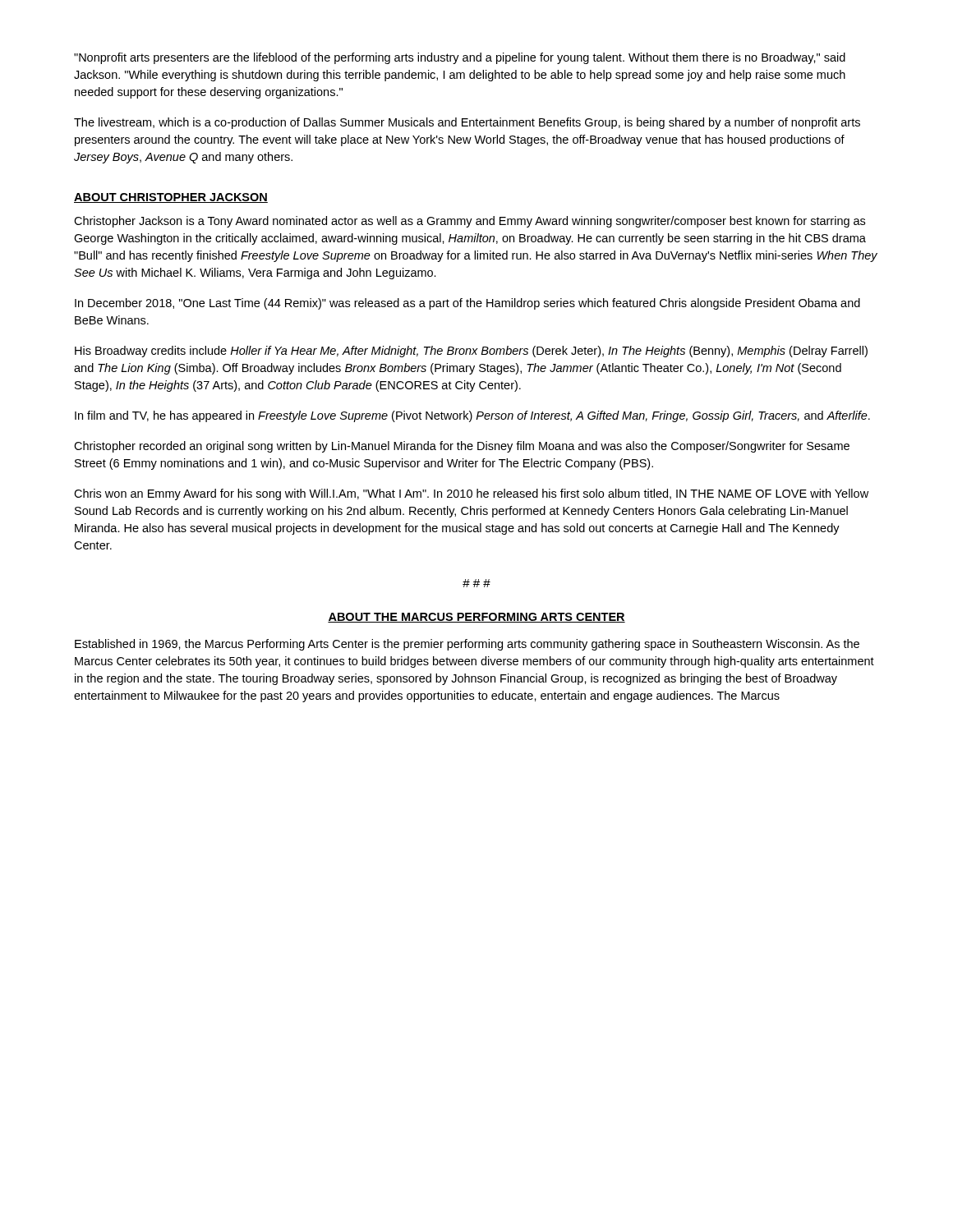
Task: Select the text block containing "In December 2018,"
Action: click(467, 312)
